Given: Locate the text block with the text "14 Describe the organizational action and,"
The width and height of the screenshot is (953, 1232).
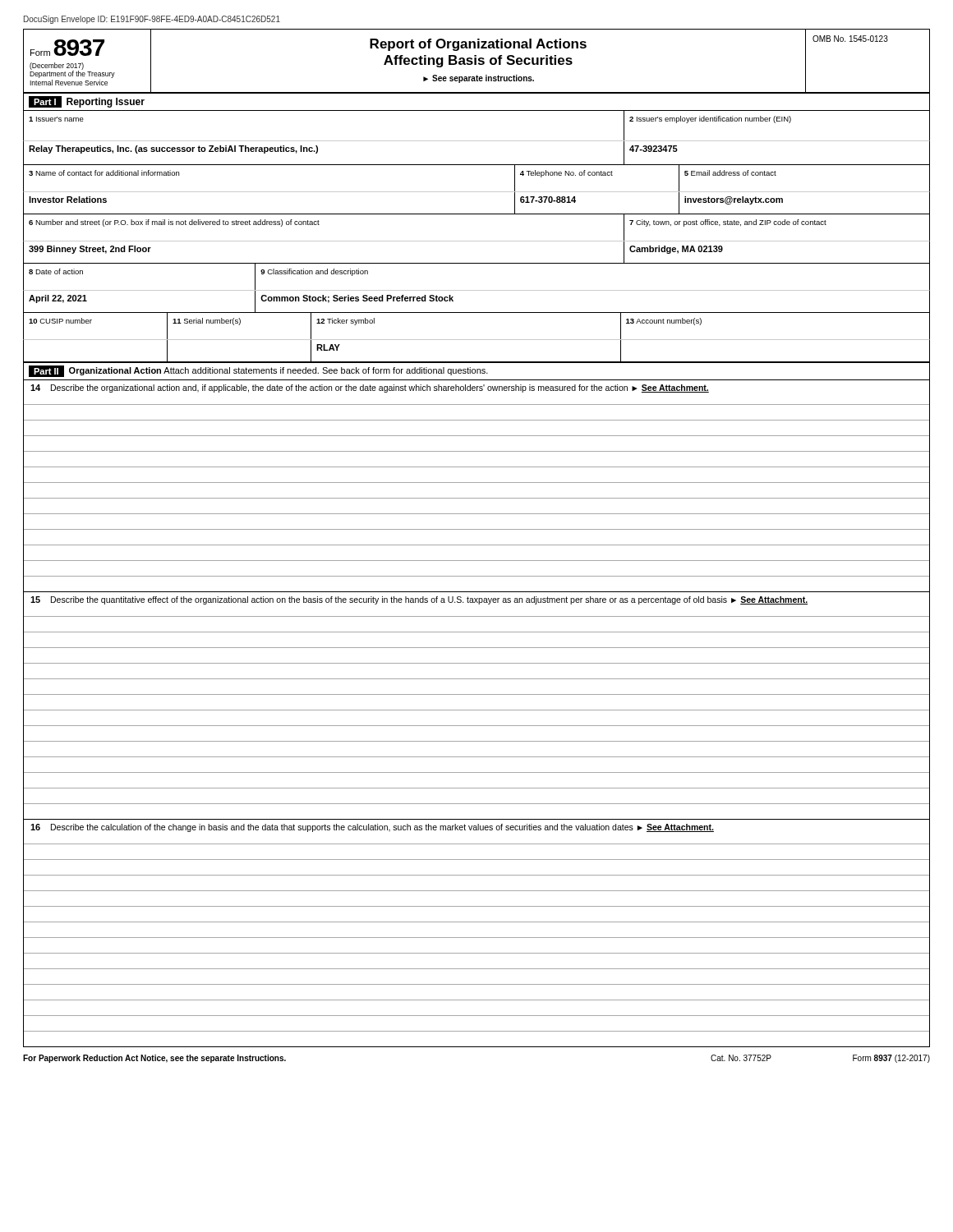Looking at the screenshot, I should tap(476, 388).
